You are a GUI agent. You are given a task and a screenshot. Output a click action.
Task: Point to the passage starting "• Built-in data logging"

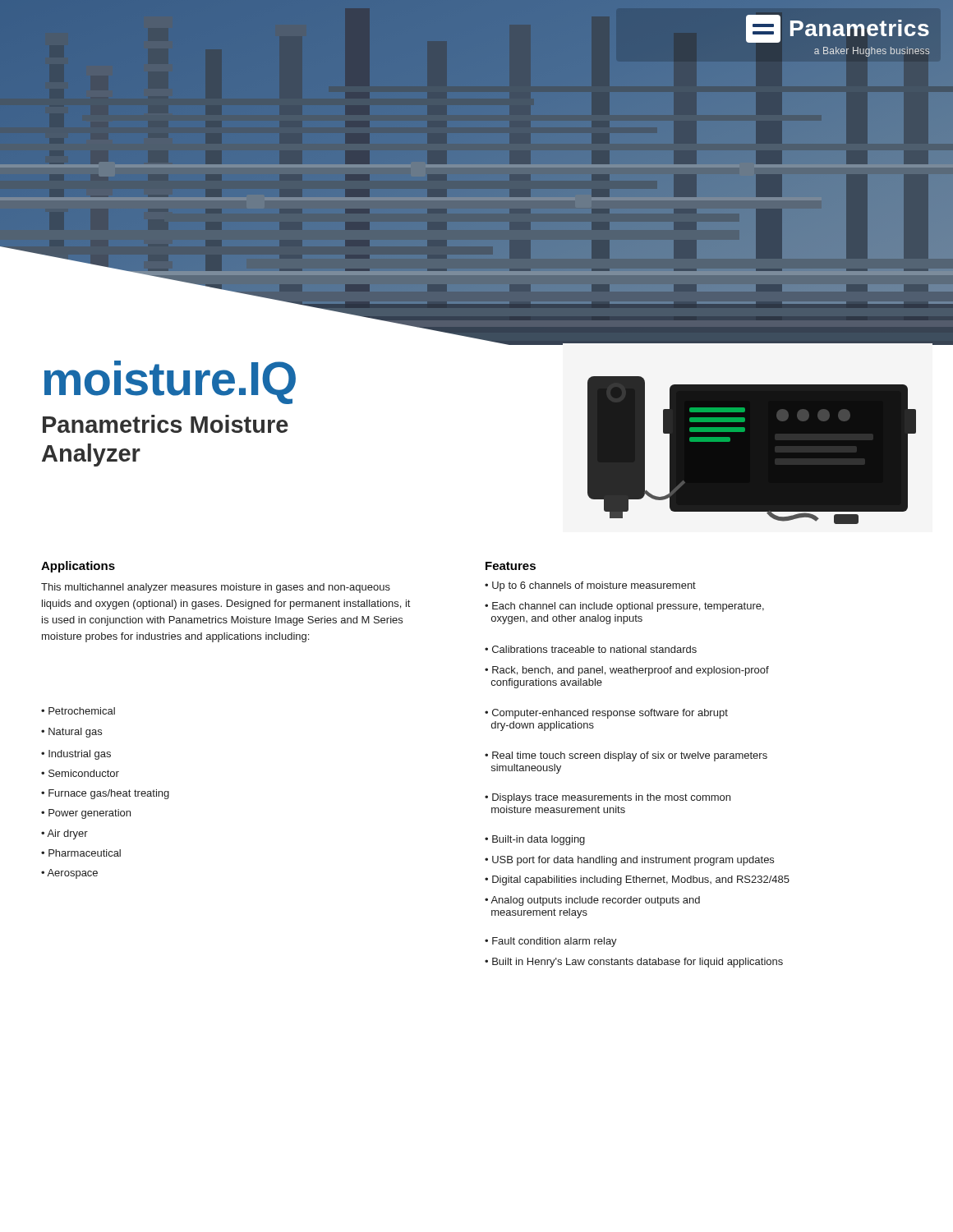click(535, 840)
